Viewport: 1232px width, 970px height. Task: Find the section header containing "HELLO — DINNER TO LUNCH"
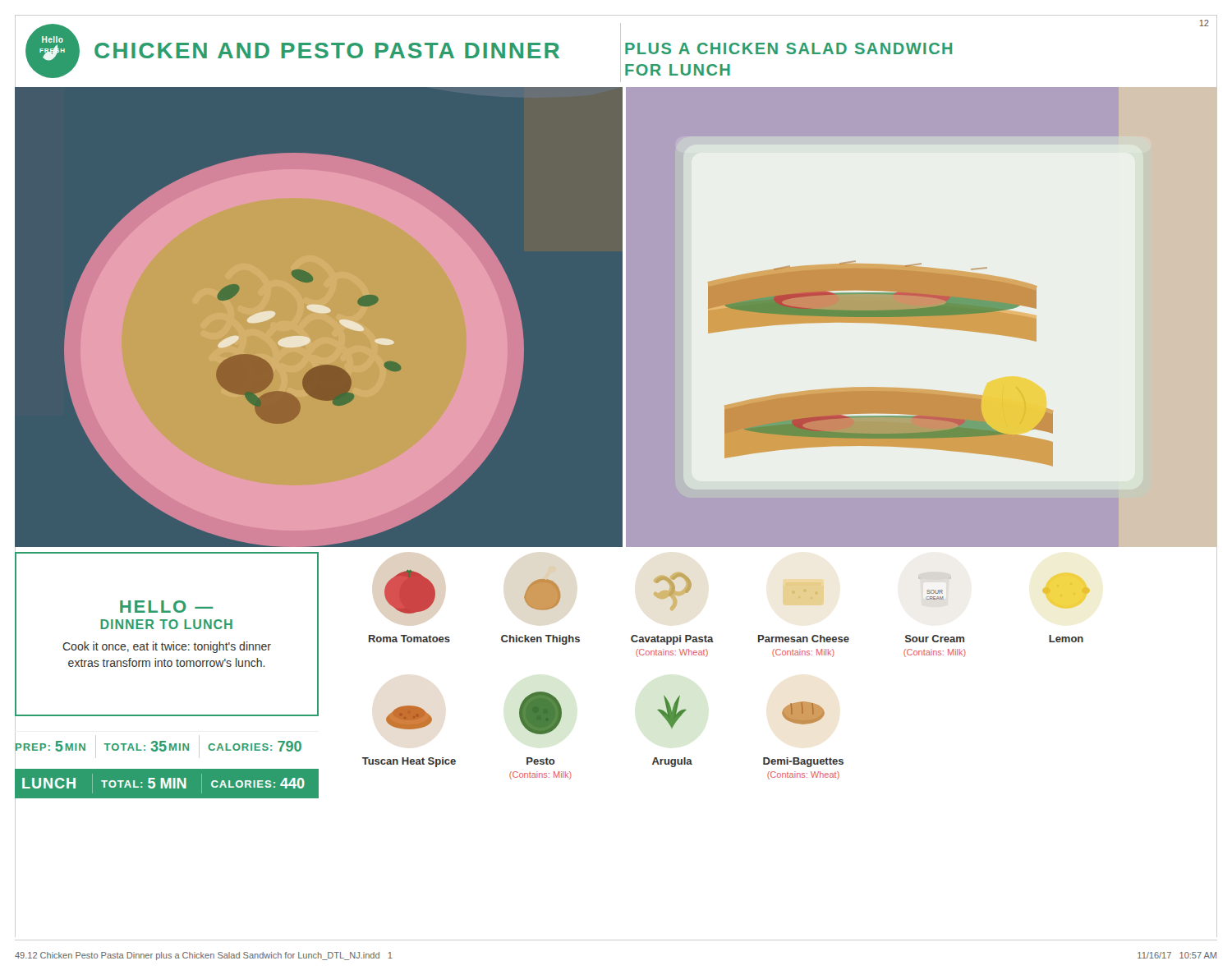(167, 634)
